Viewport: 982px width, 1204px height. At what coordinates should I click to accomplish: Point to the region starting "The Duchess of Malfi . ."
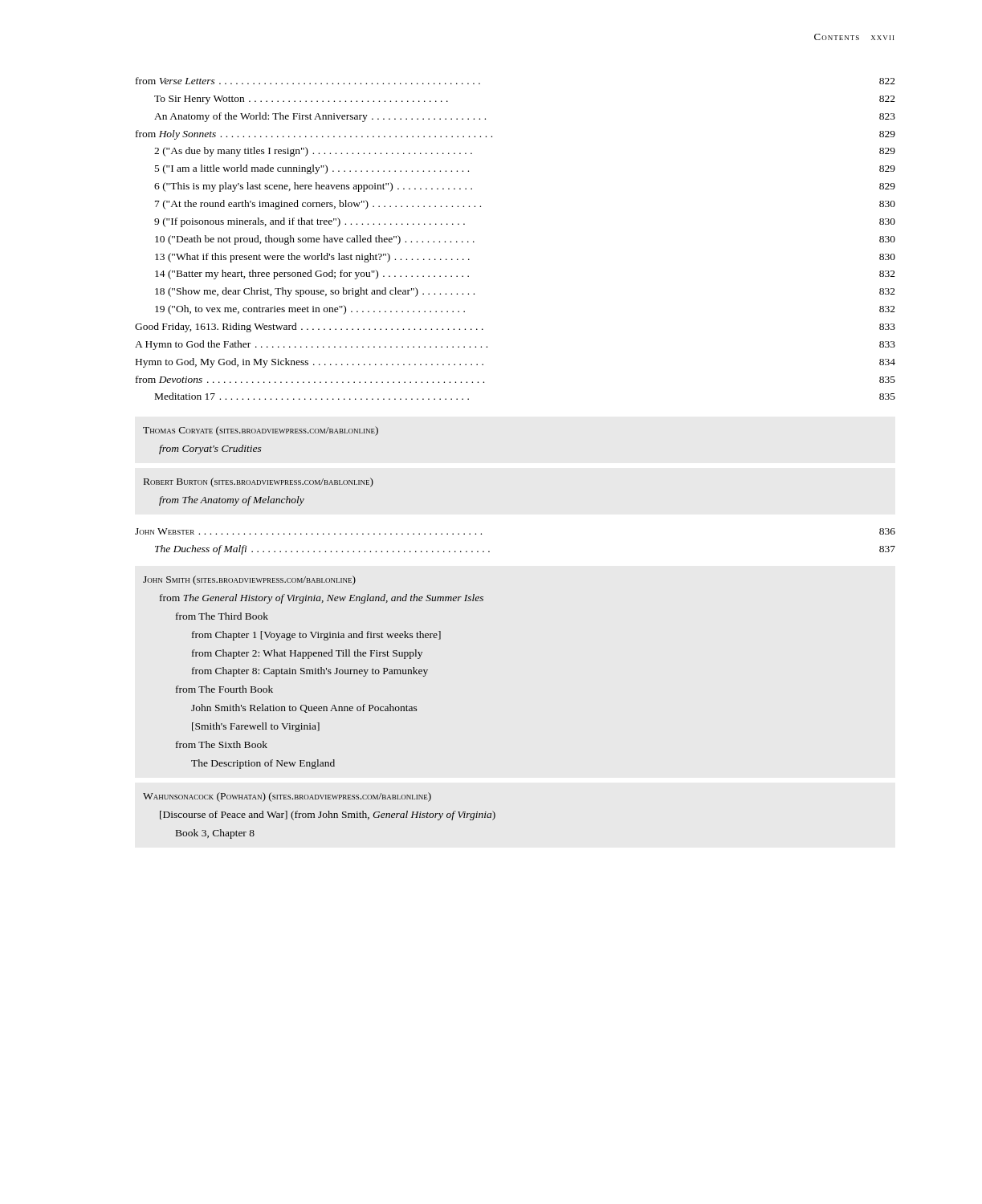click(203, 549)
